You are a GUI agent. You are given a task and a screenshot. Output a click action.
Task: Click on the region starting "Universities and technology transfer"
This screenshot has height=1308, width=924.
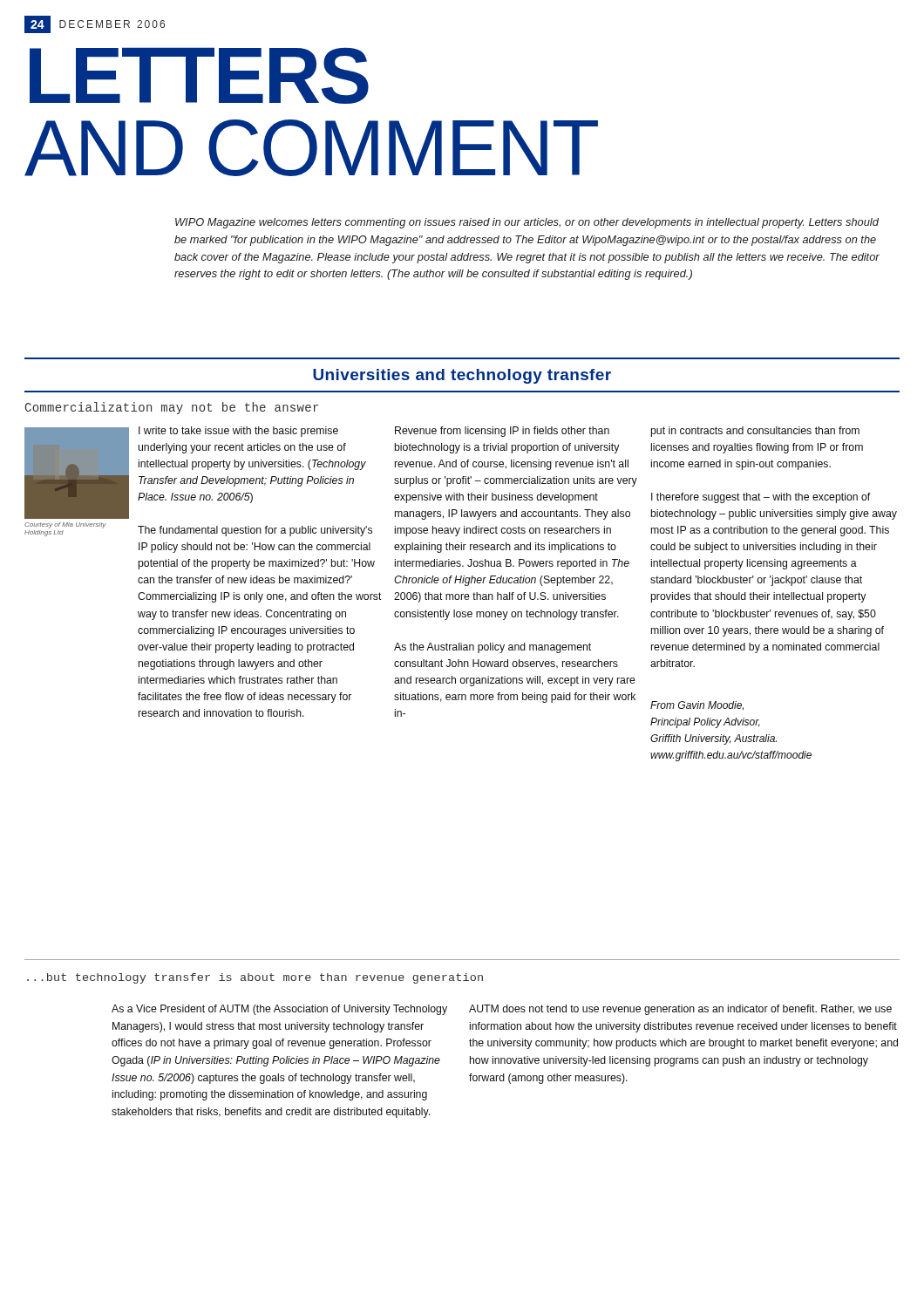[462, 374]
